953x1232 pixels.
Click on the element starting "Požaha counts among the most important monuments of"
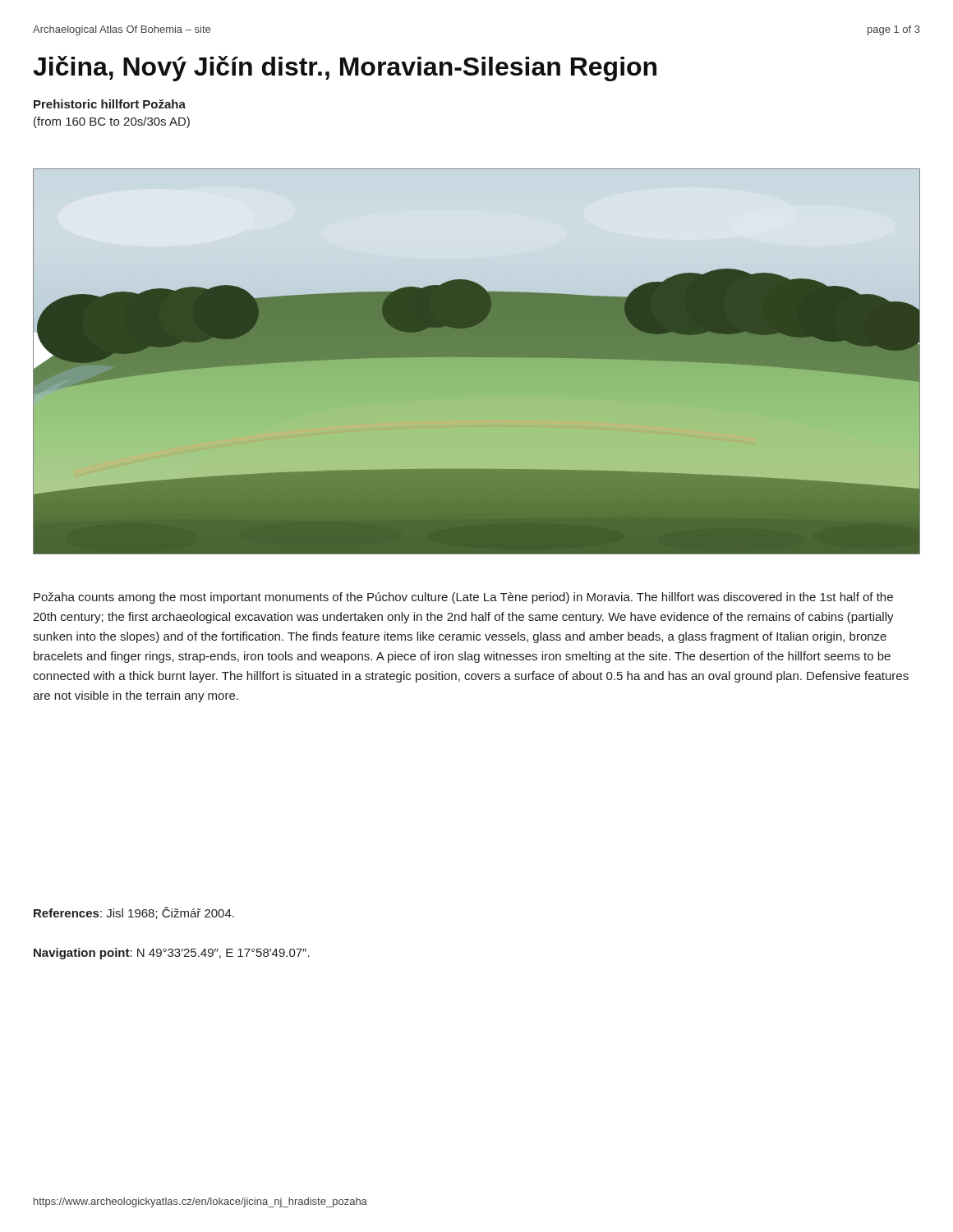[471, 646]
